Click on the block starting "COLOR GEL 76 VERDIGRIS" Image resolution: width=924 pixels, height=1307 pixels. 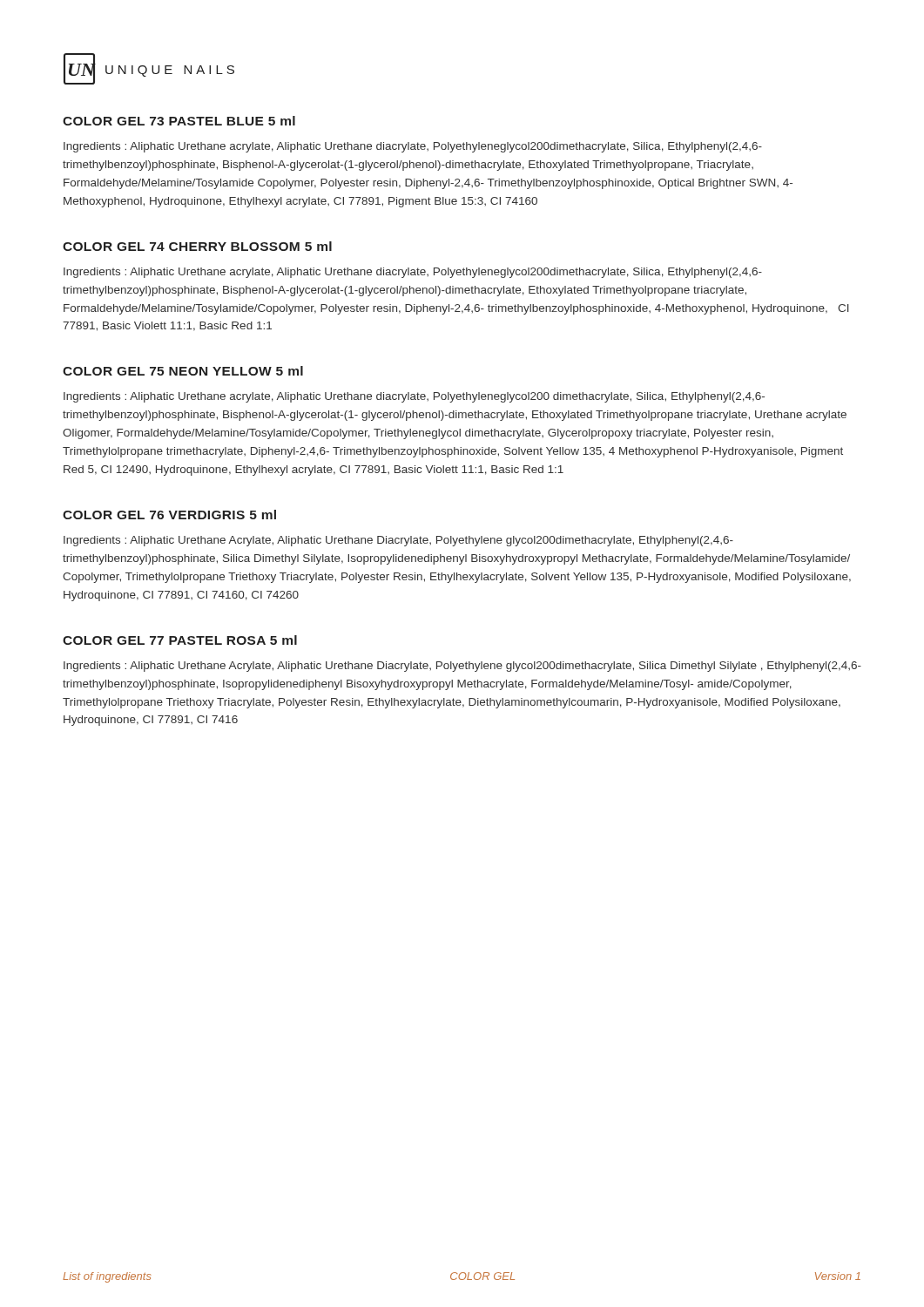[170, 515]
